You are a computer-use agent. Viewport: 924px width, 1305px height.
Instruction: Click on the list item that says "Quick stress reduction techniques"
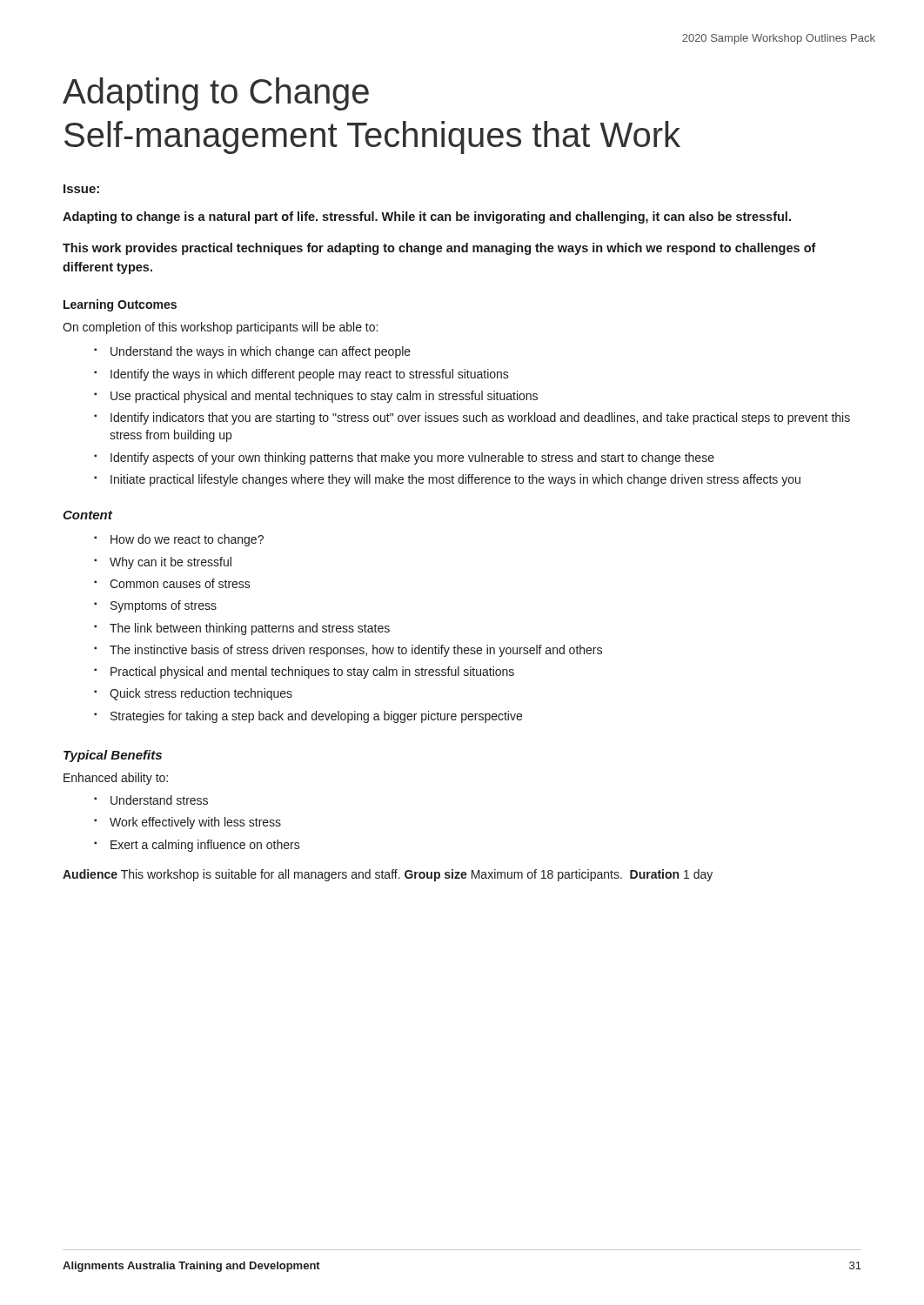[201, 694]
